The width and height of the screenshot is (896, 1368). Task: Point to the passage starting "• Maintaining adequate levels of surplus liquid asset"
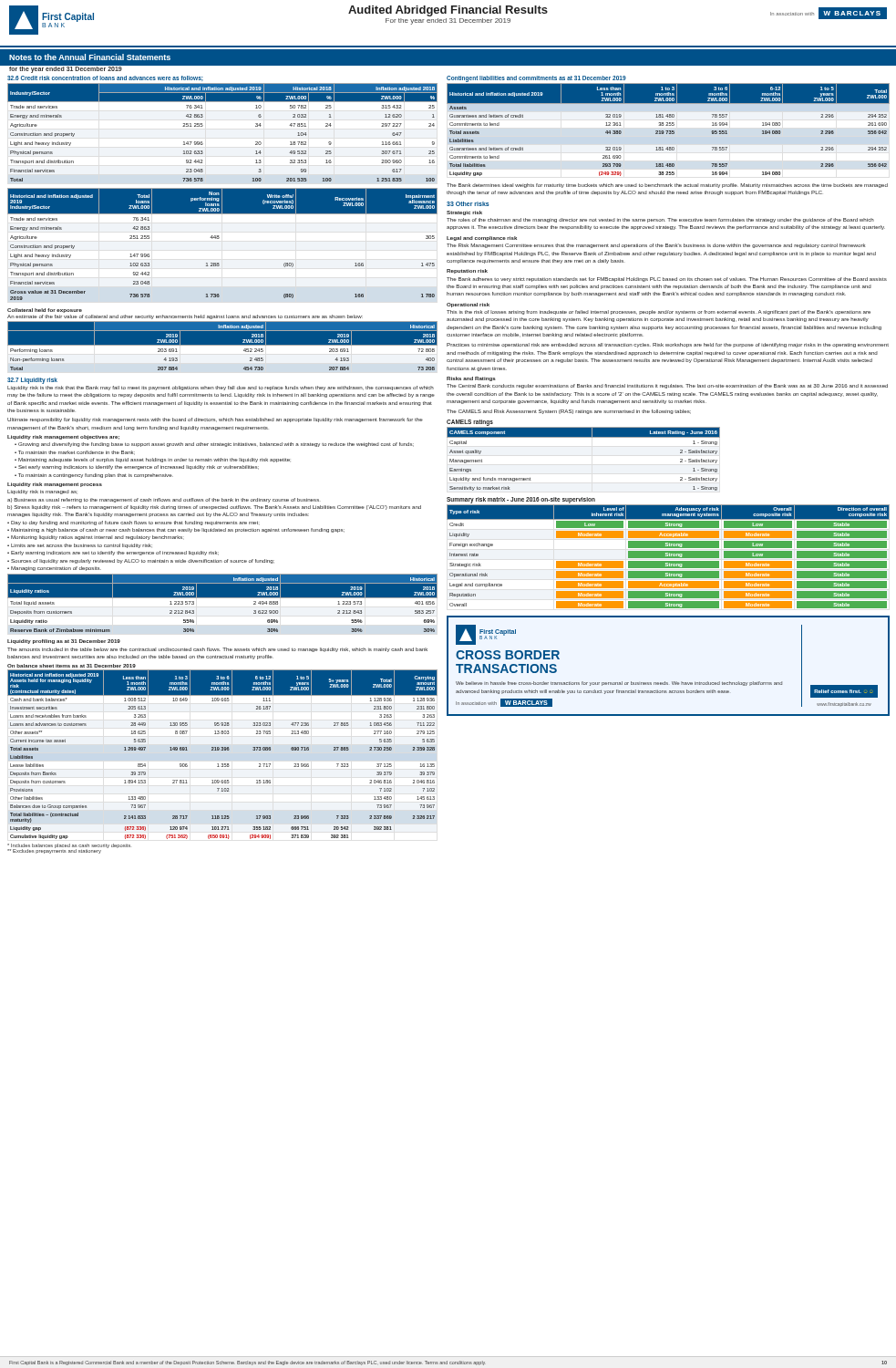point(153,459)
